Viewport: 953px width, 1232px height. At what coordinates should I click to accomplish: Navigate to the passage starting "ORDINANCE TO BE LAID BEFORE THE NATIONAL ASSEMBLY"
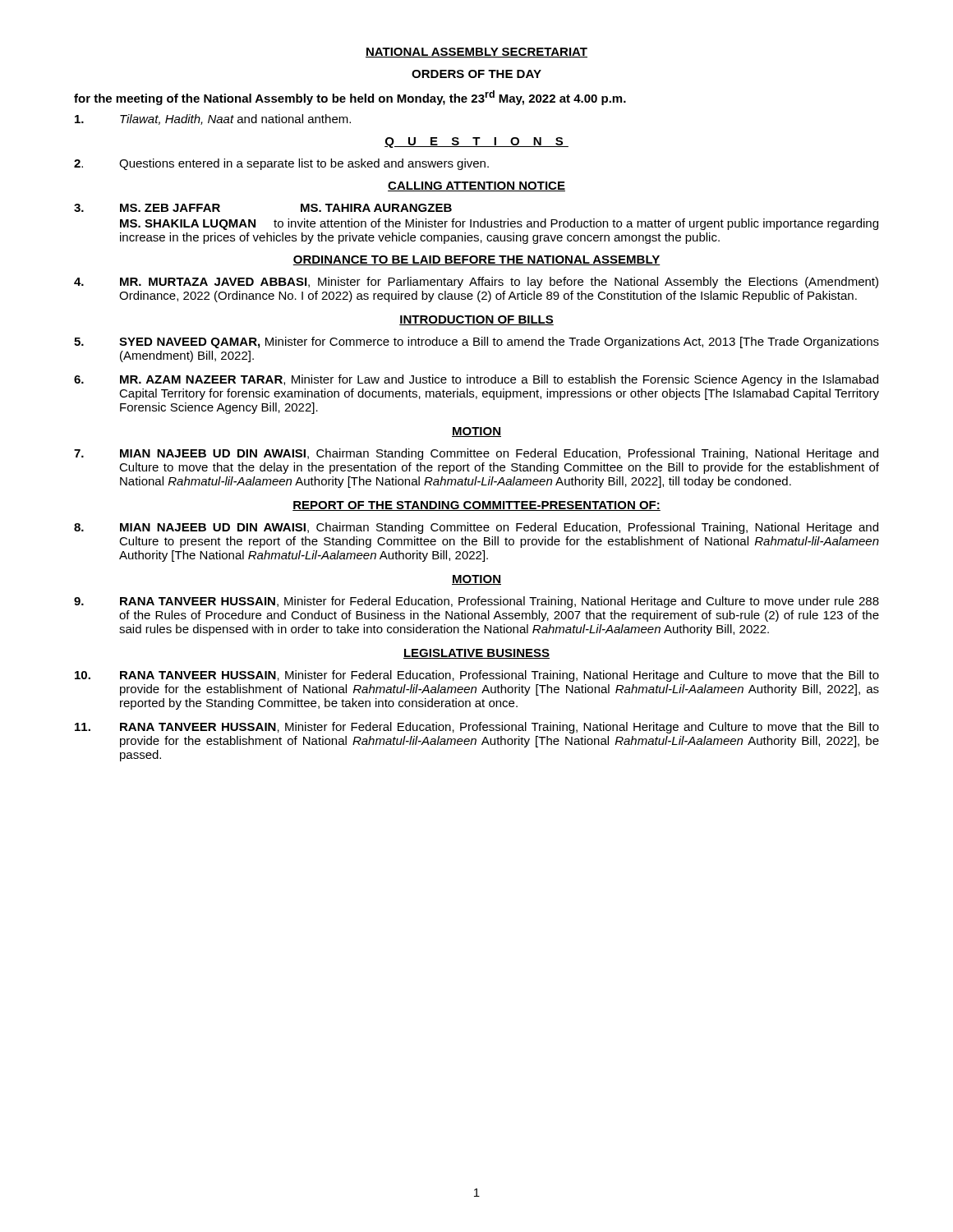[x=476, y=259]
